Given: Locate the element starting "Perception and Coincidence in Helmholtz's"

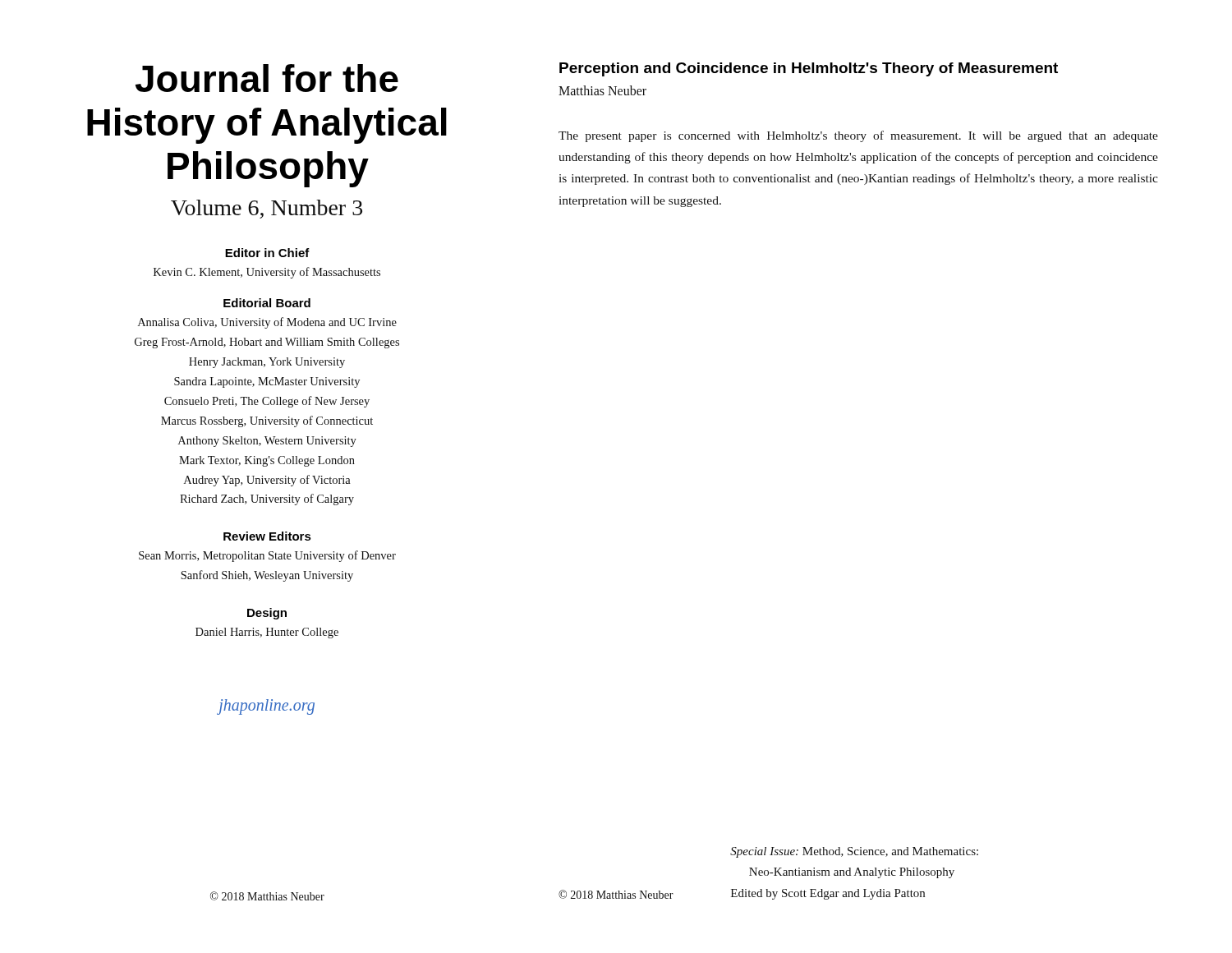Looking at the screenshot, I should click(x=808, y=68).
